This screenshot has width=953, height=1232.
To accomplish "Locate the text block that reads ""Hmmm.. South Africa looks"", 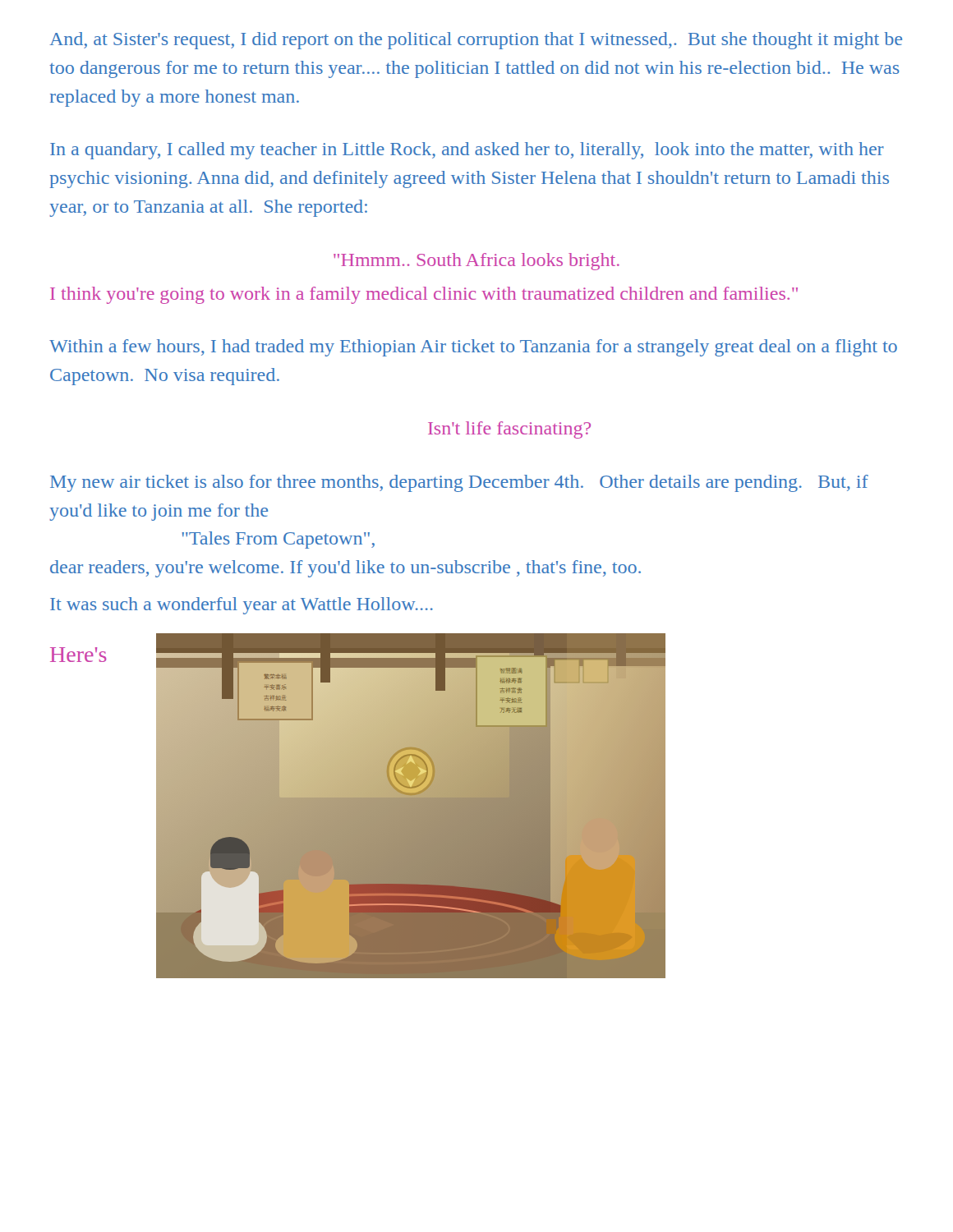I will (476, 276).
